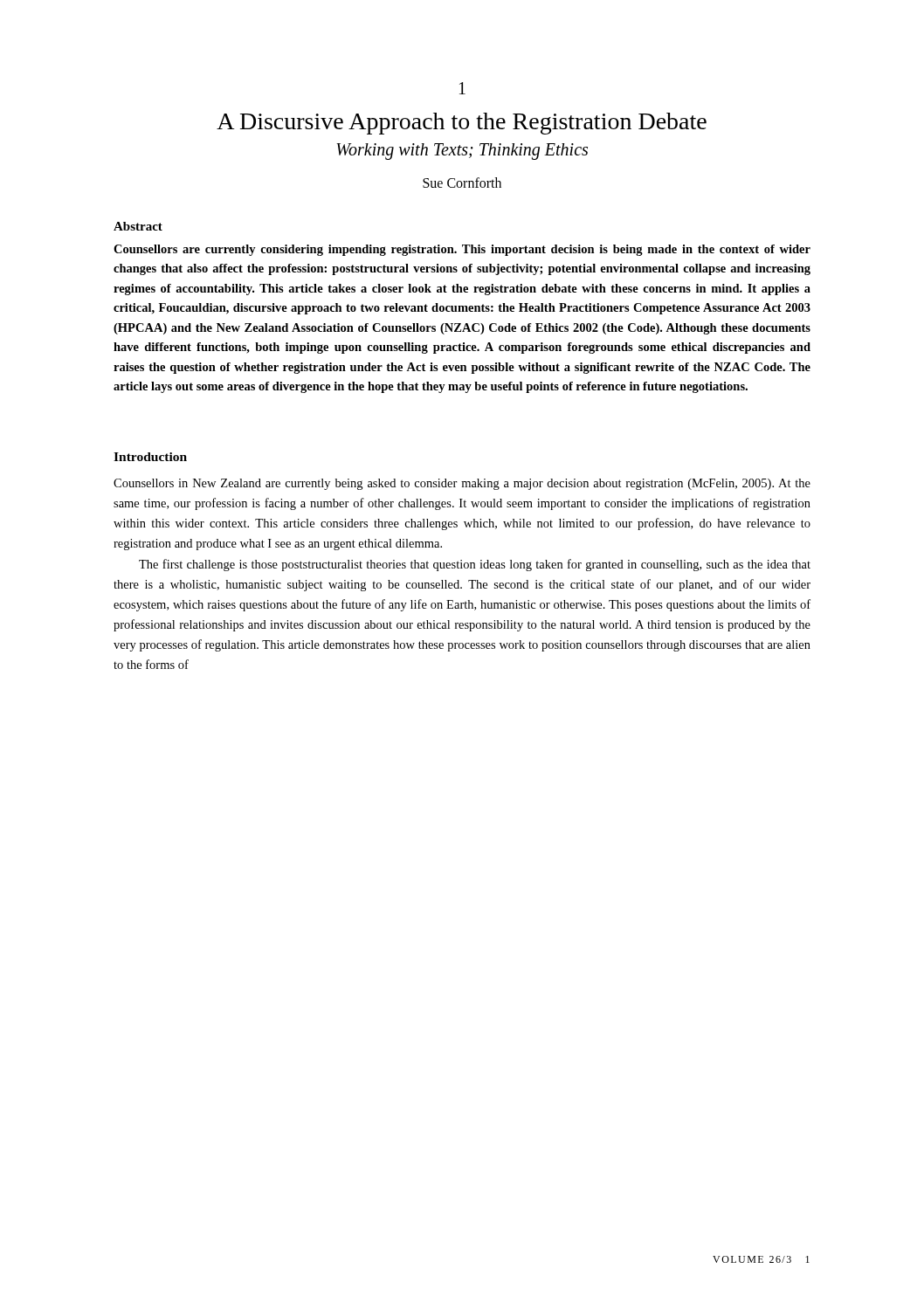Image resolution: width=924 pixels, height=1310 pixels.
Task: Where is the passage that starts "Counsellors are currently considering impending registration."?
Action: (462, 318)
